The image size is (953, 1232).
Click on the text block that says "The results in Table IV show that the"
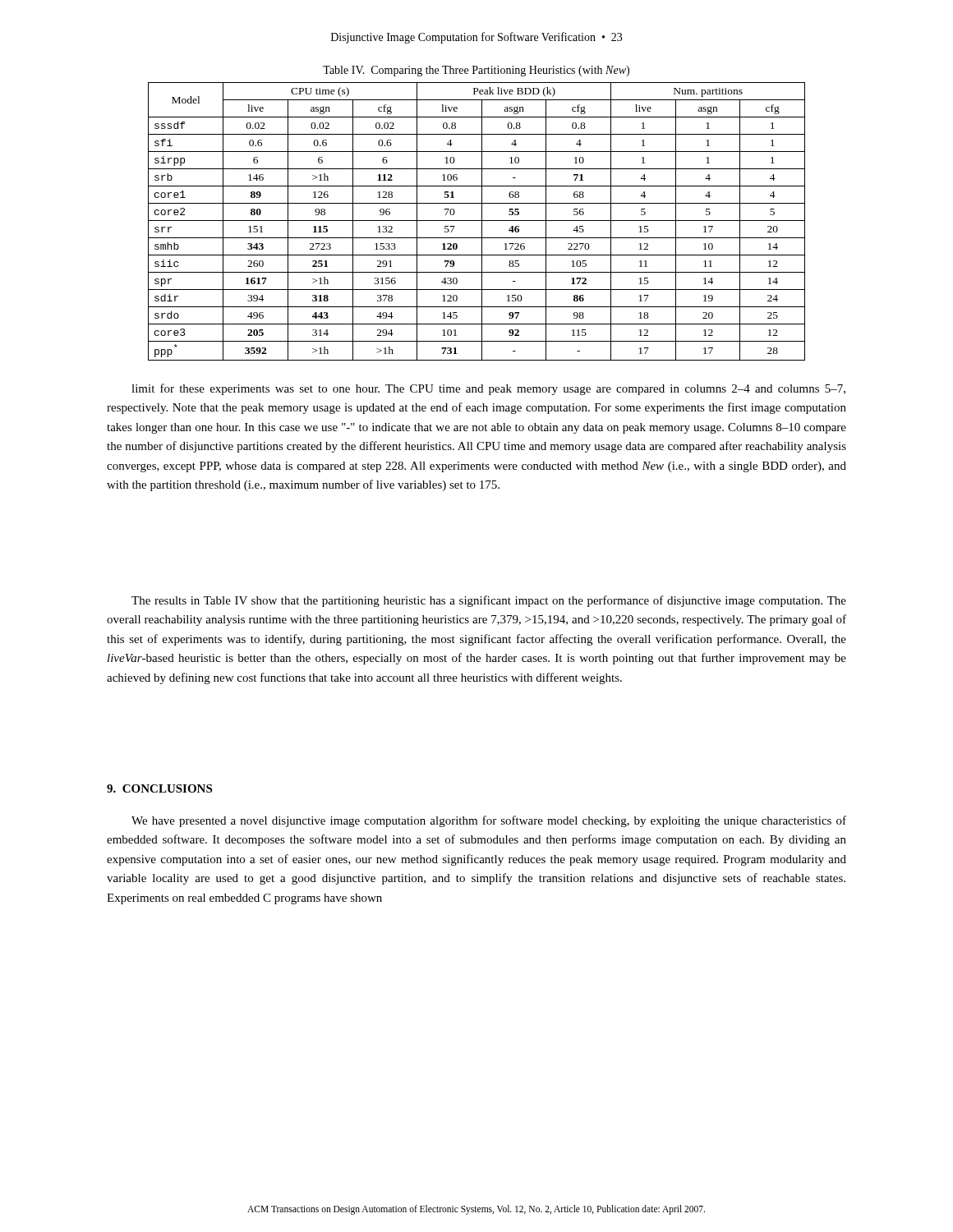click(x=476, y=639)
